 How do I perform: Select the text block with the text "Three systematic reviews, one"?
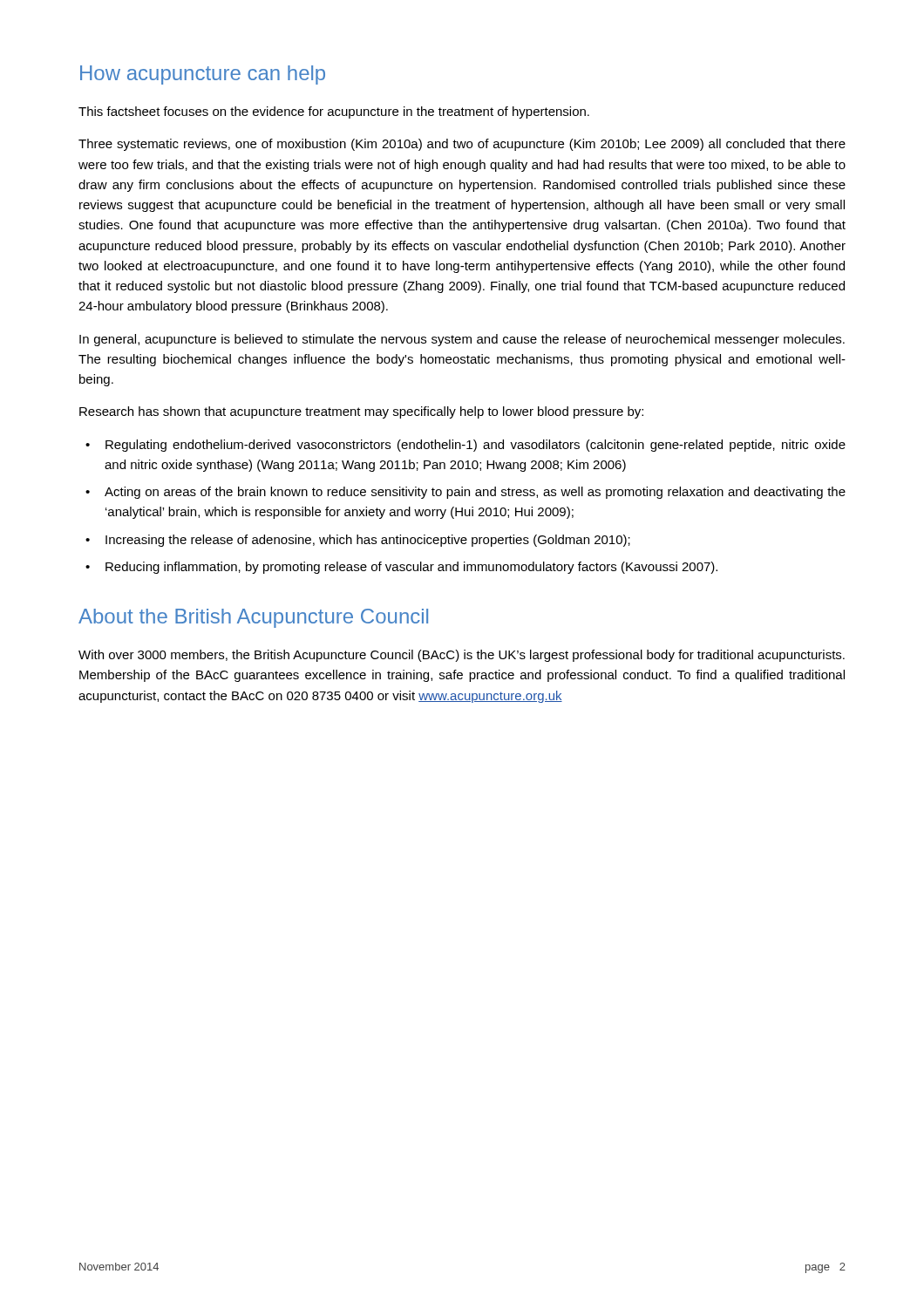tap(462, 225)
